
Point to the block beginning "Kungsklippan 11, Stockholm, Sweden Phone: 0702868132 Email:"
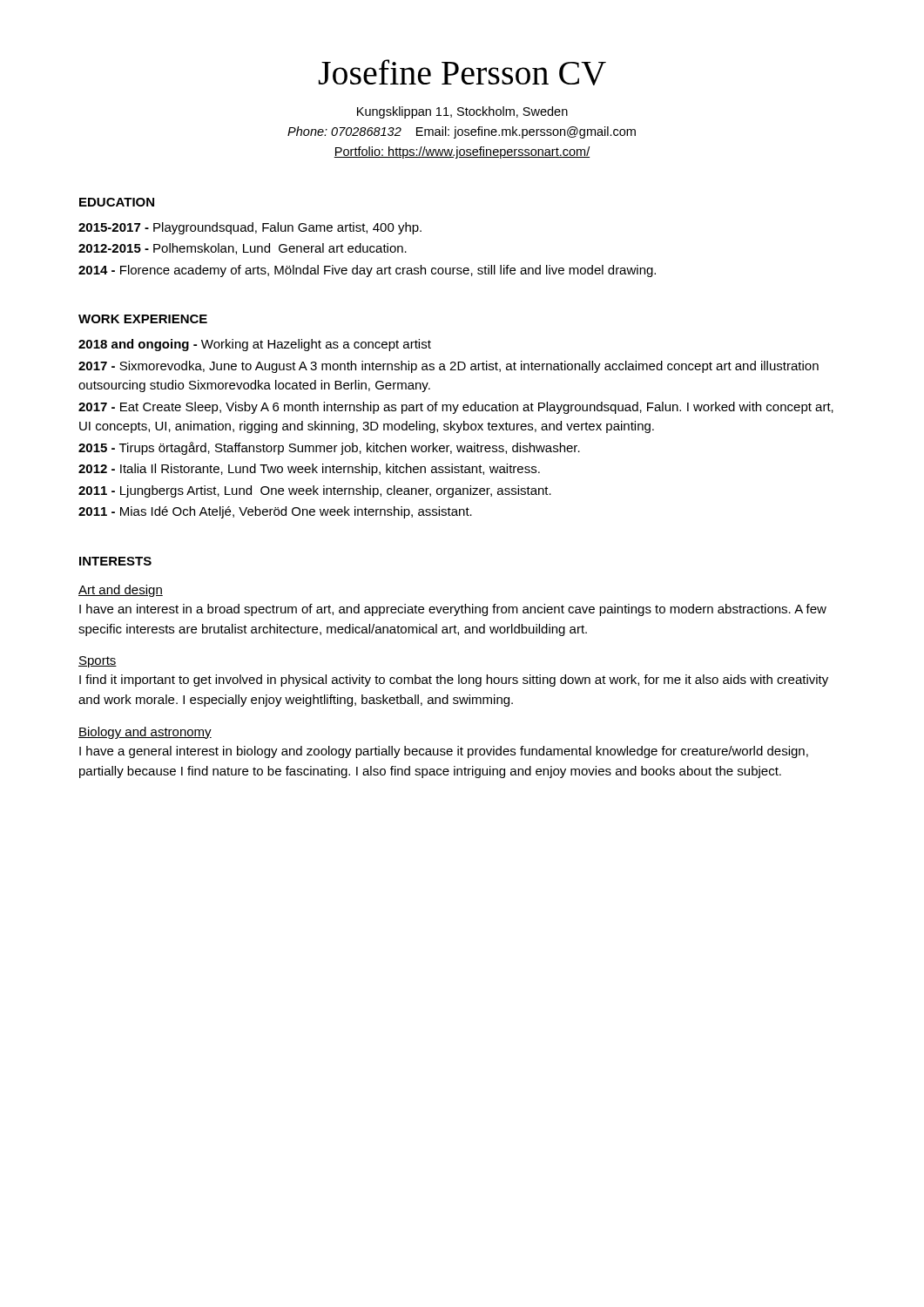coord(462,132)
